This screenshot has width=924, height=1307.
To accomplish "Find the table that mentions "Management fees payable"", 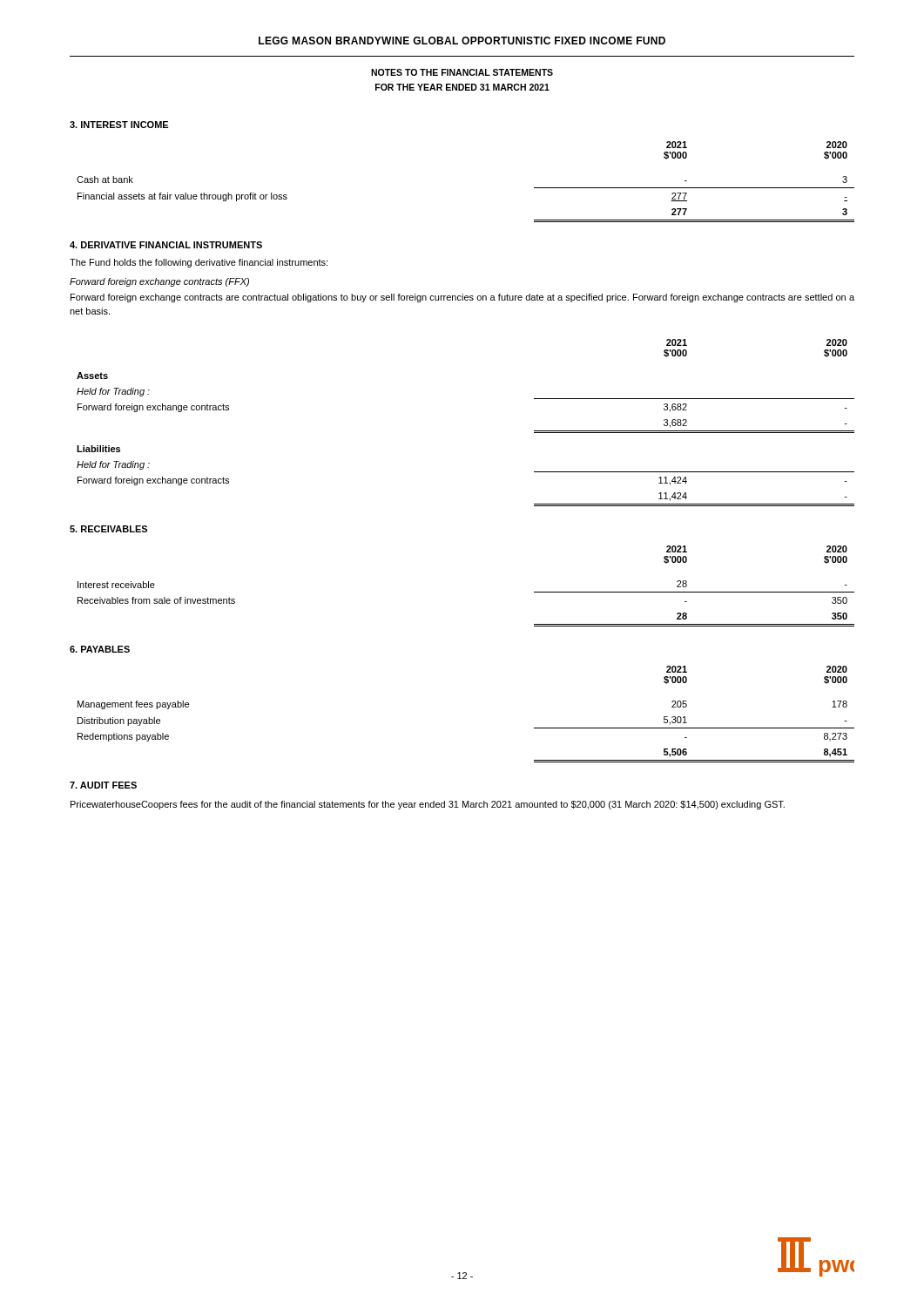I will pyautogui.click(x=462, y=712).
